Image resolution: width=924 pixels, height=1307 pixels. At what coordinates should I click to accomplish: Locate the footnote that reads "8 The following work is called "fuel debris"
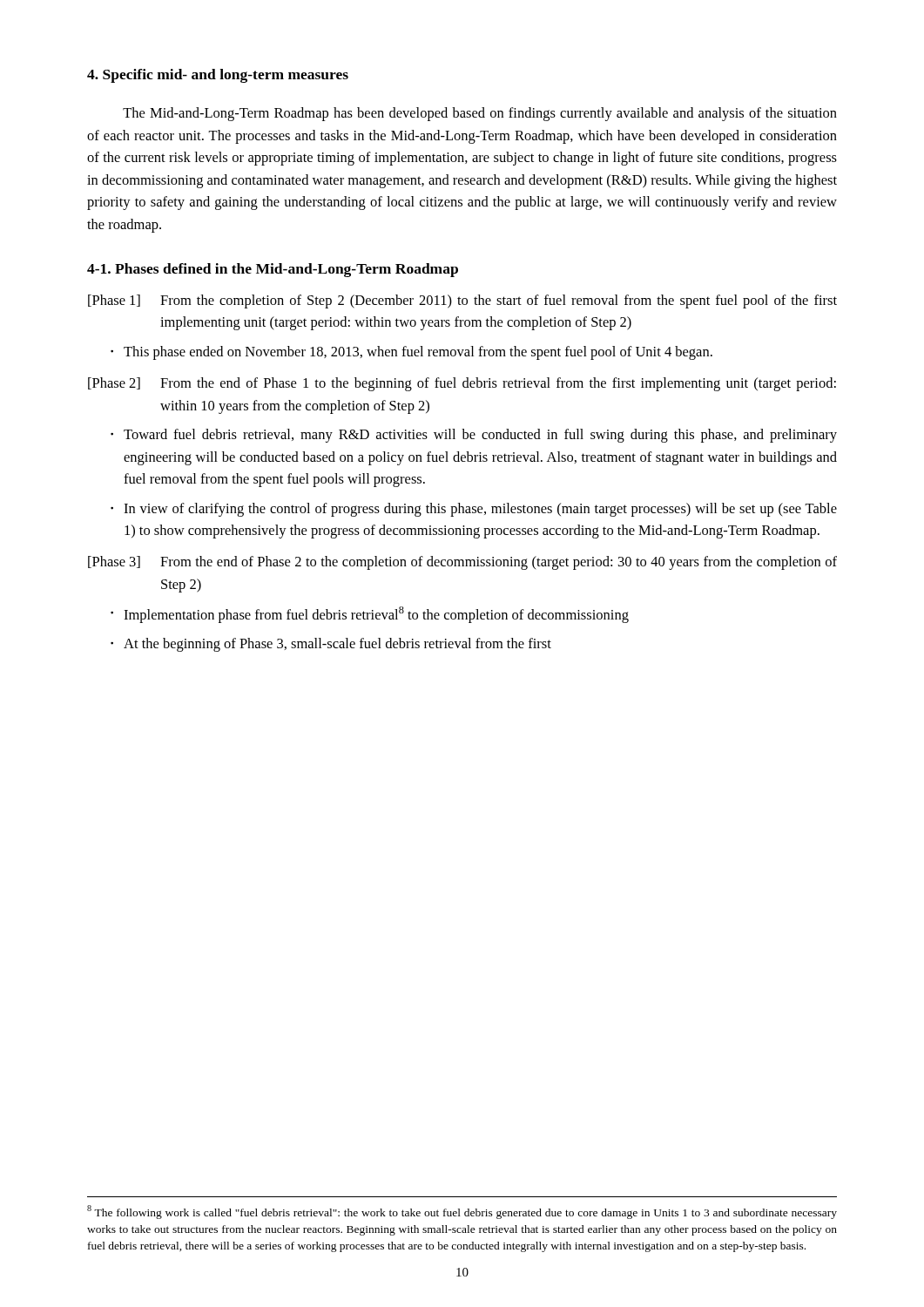click(462, 1229)
